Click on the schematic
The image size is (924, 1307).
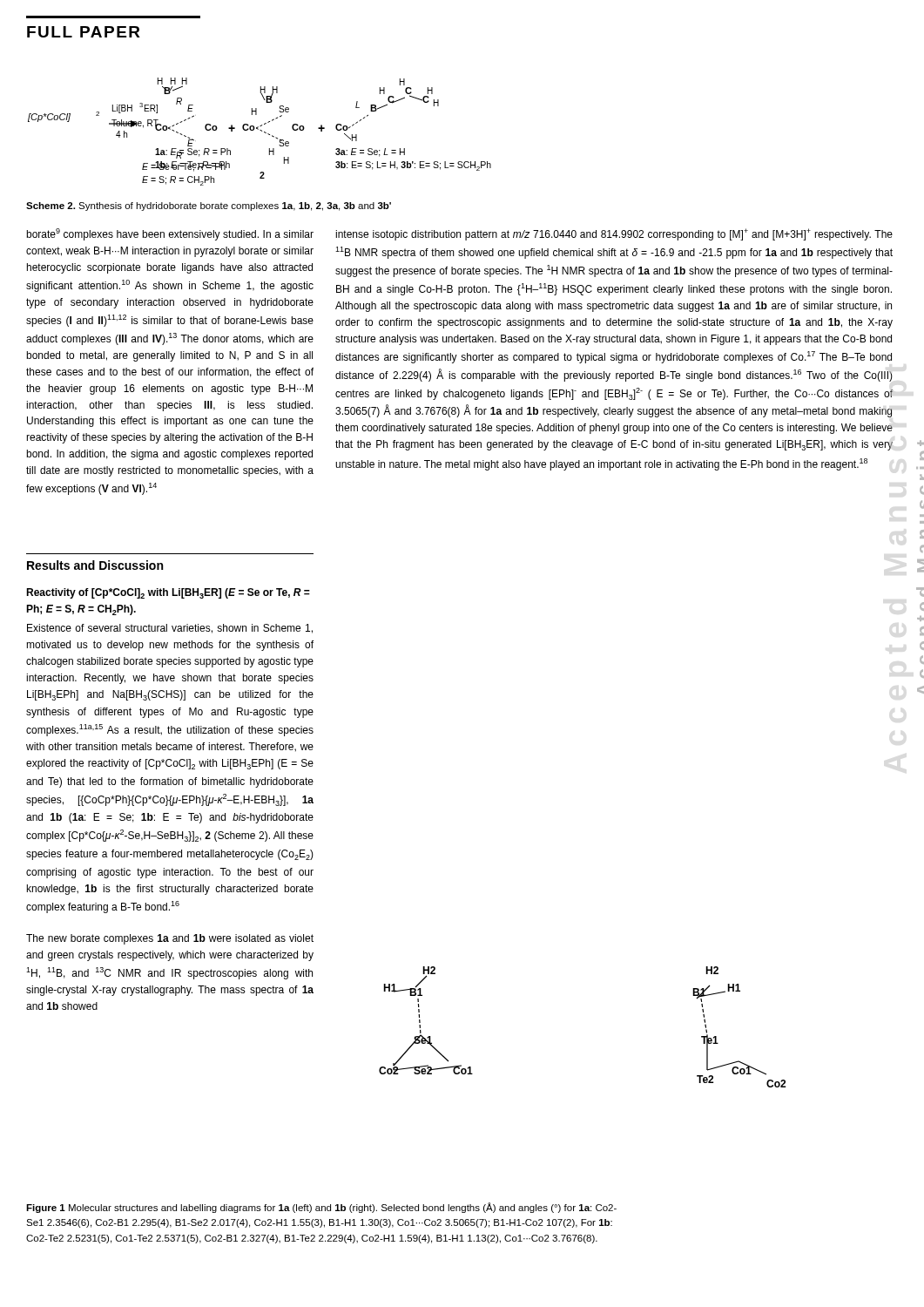340,120
